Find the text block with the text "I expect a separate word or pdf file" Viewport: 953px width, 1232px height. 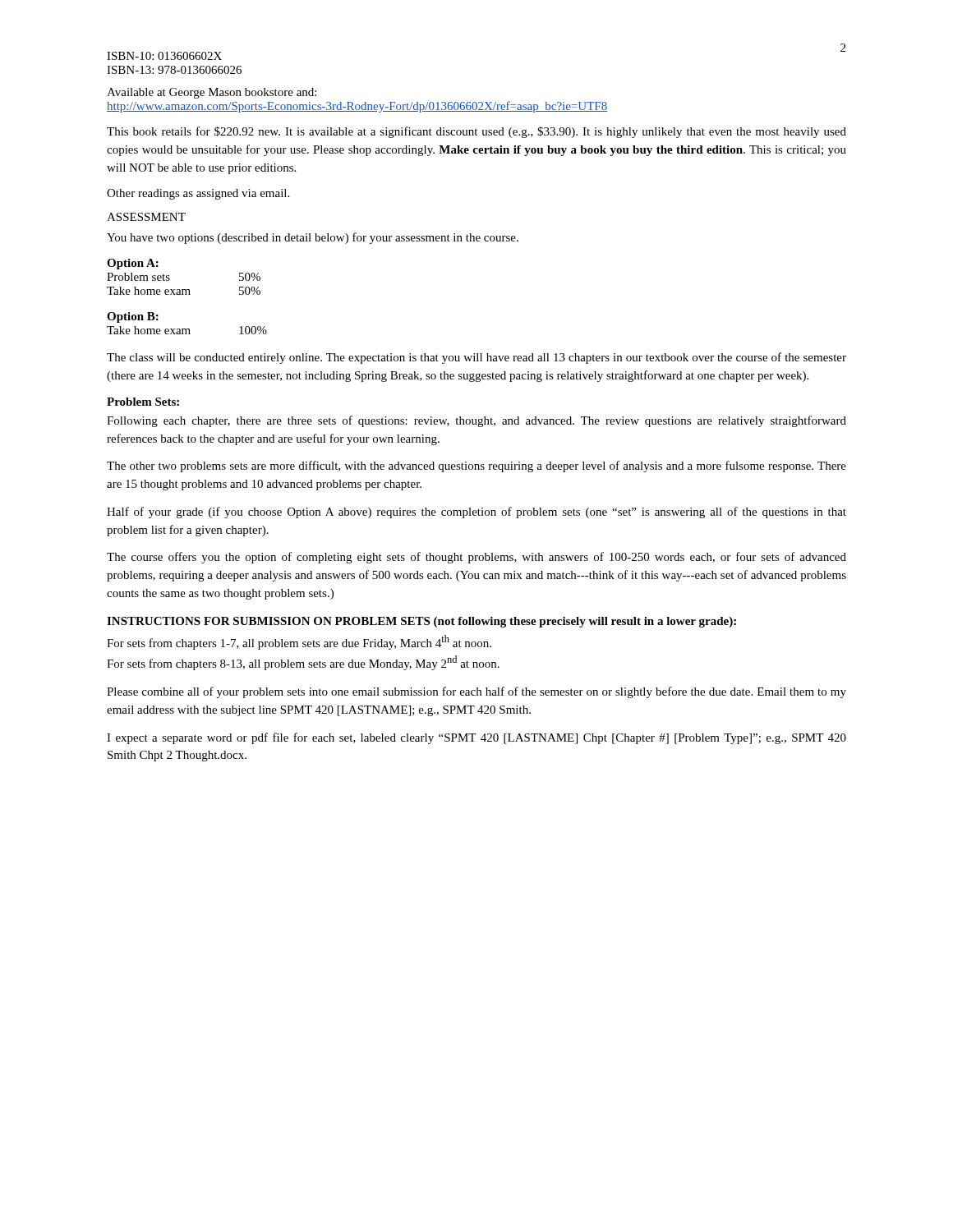tap(476, 746)
